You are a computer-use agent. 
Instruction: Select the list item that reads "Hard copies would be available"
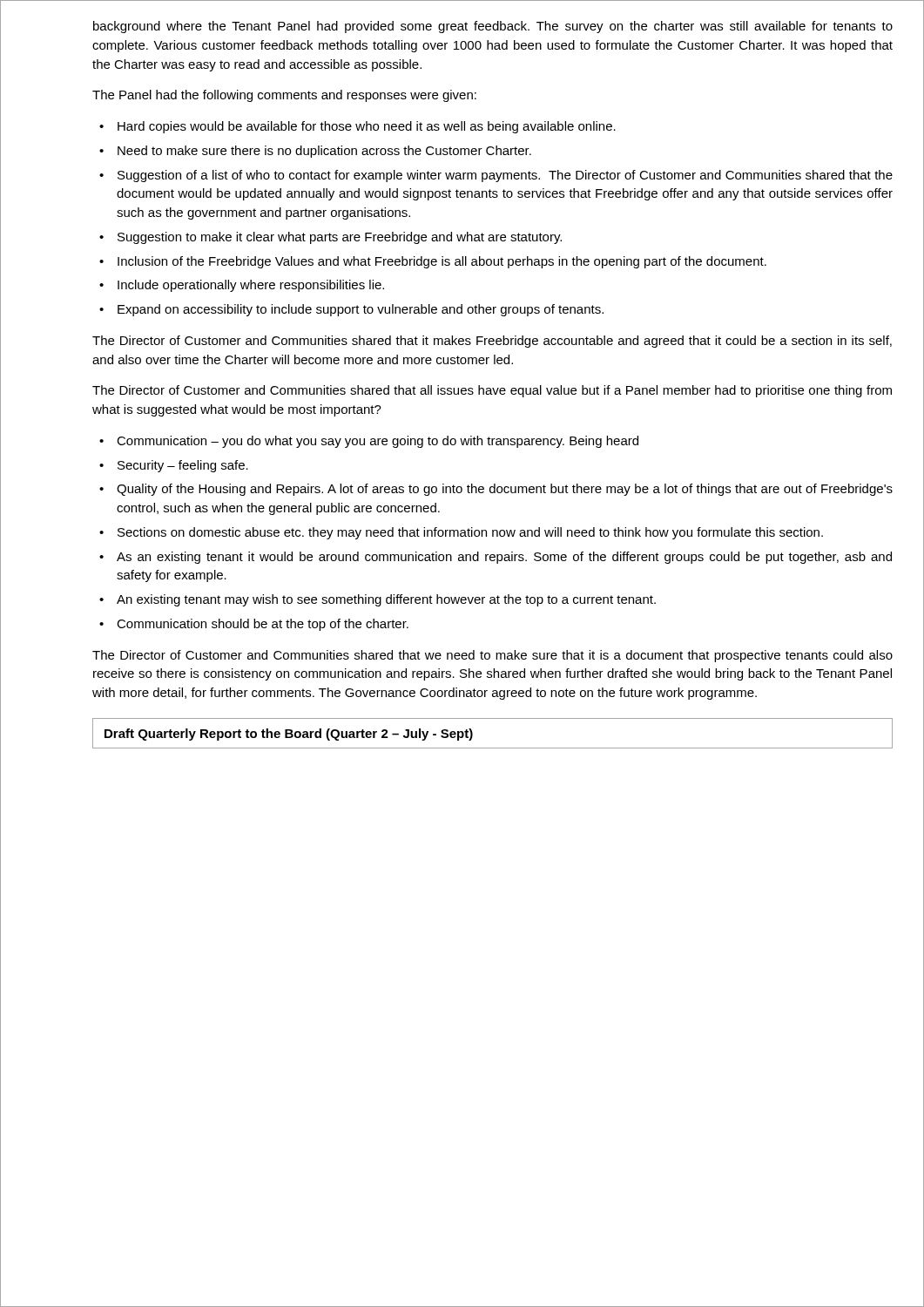click(x=367, y=126)
